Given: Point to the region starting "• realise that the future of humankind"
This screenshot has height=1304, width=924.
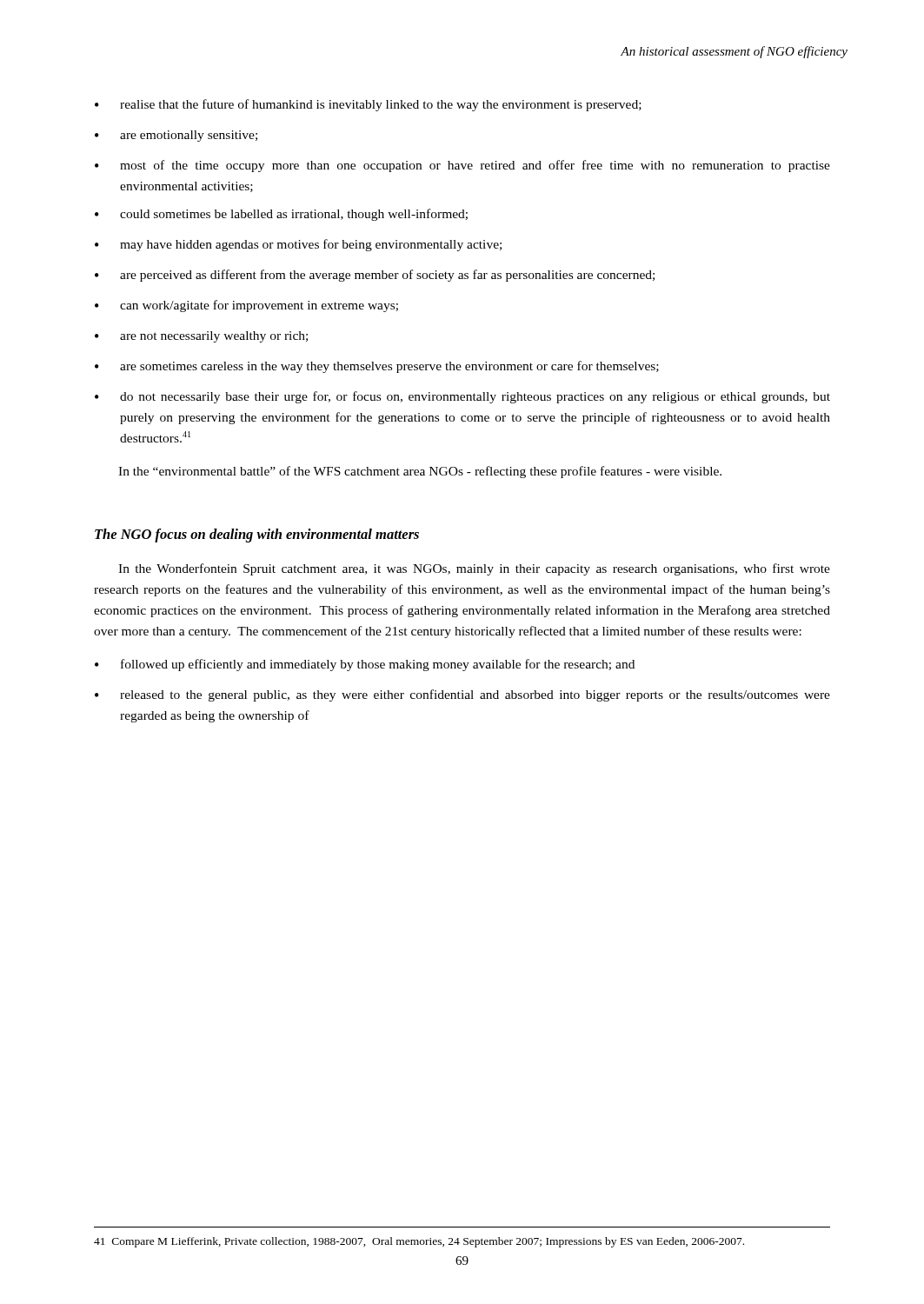Looking at the screenshot, I should [462, 106].
